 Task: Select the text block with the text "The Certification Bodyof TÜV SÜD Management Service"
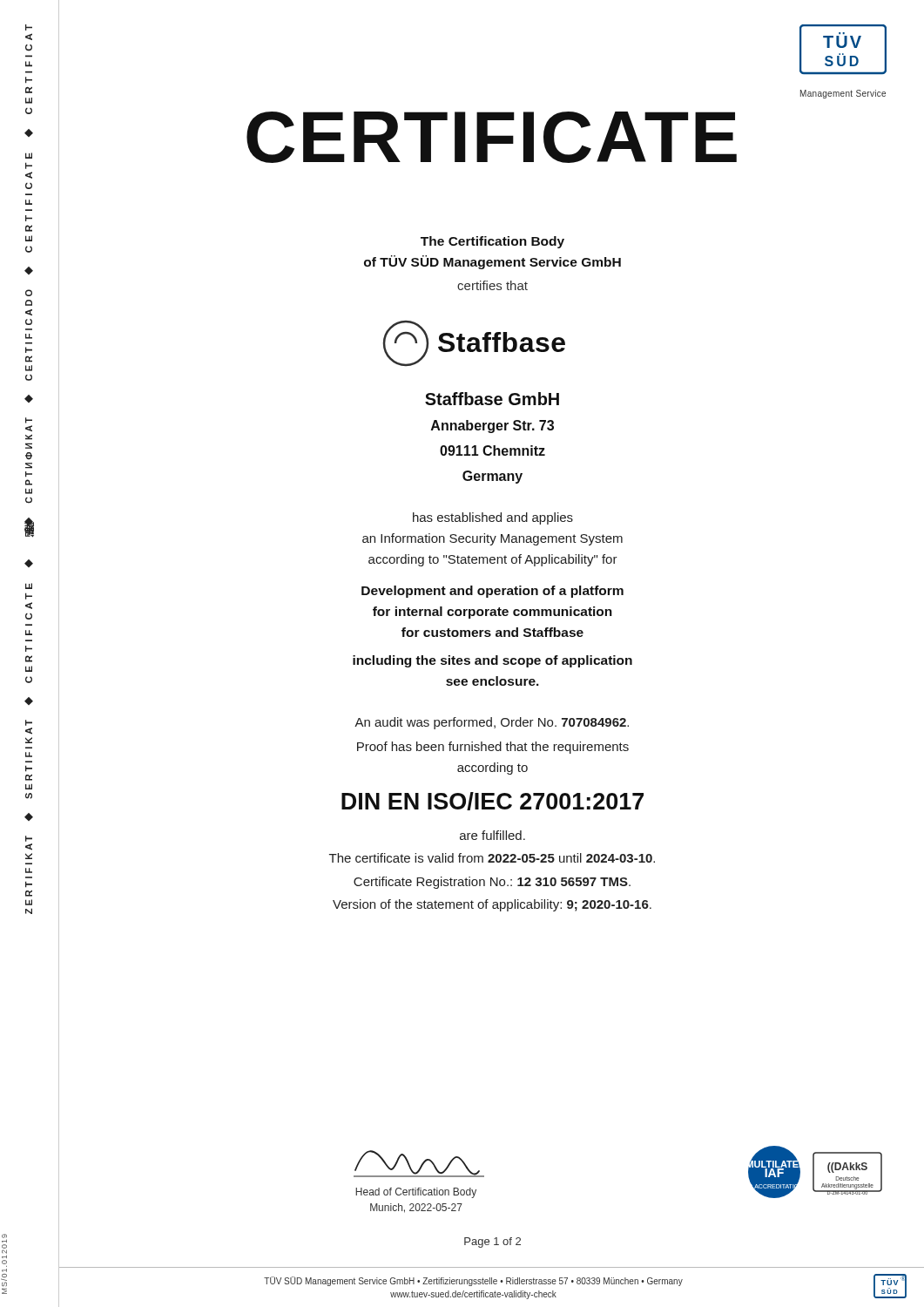click(x=492, y=251)
